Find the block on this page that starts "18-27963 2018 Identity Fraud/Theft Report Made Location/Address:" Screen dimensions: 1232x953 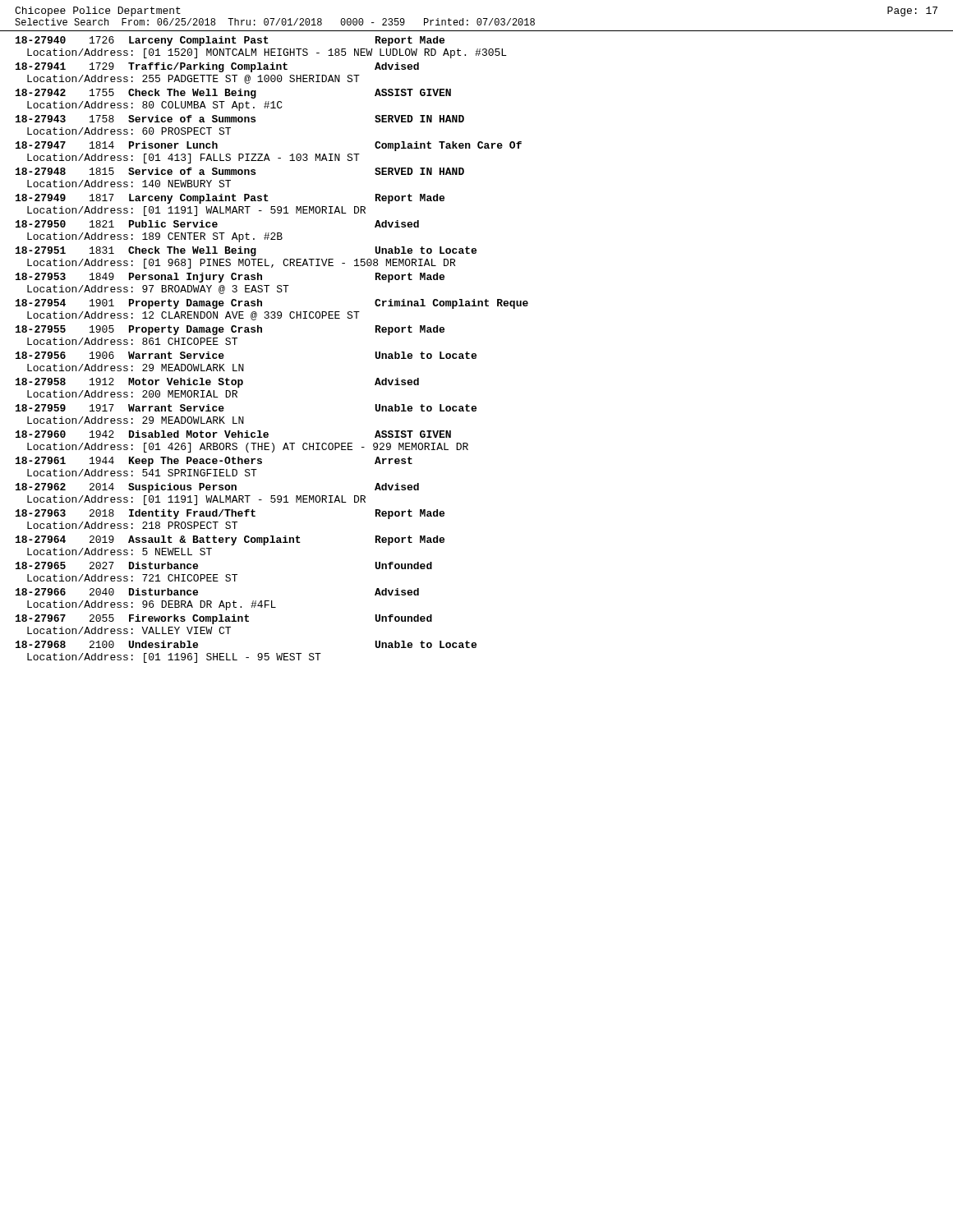pos(230,514)
